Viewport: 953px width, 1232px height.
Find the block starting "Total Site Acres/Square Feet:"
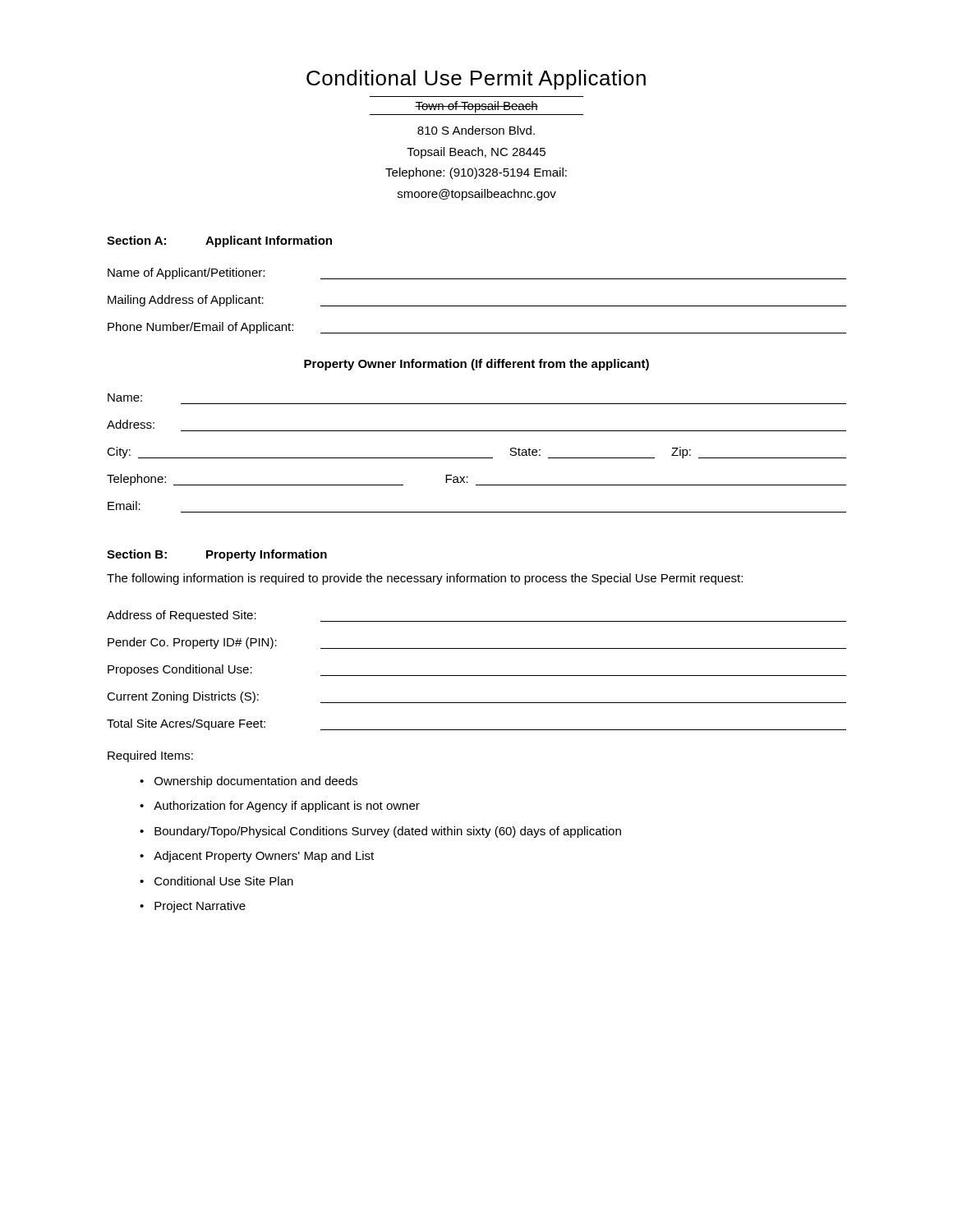click(476, 722)
